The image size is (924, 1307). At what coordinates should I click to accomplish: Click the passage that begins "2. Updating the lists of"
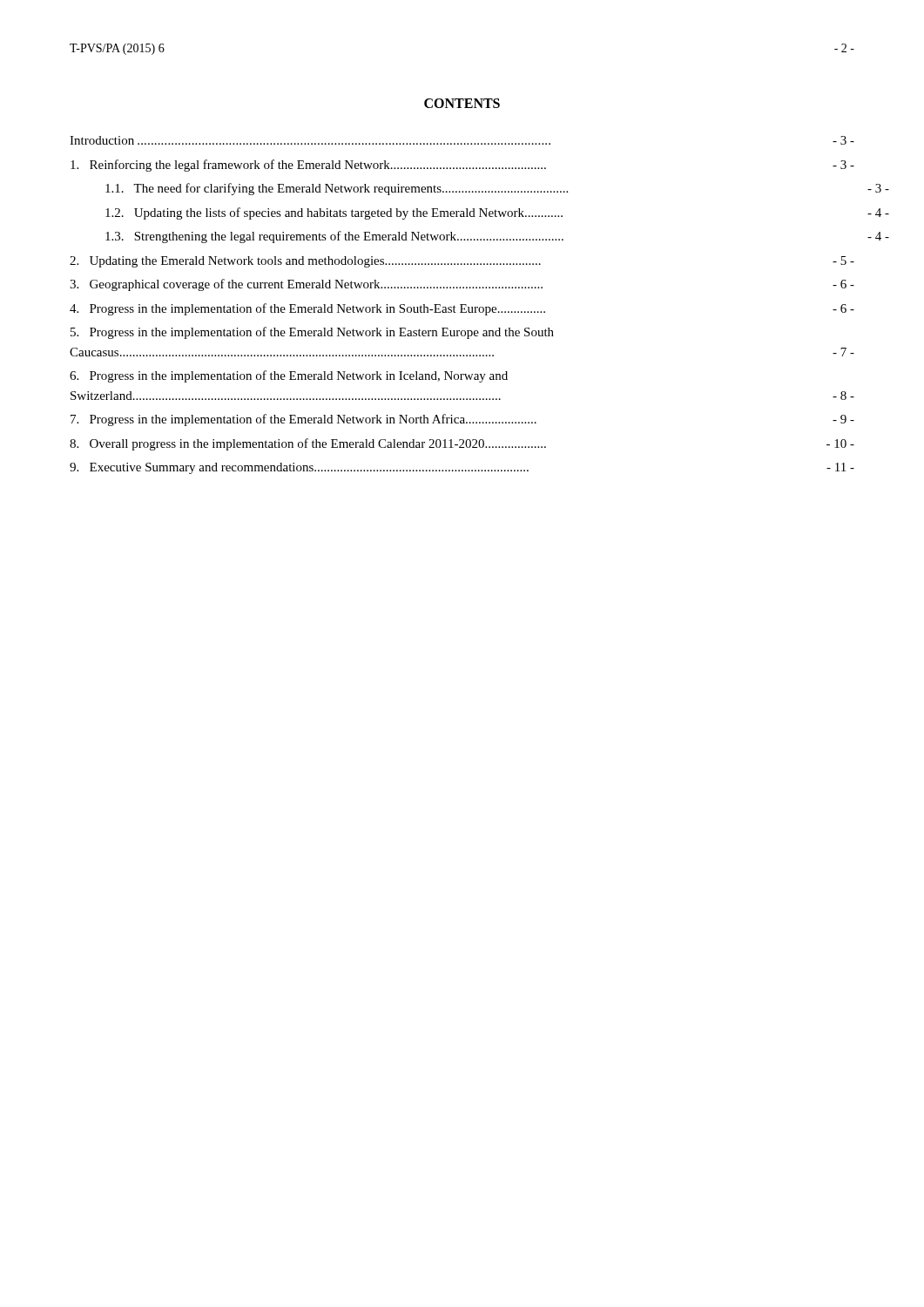(497, 212)
